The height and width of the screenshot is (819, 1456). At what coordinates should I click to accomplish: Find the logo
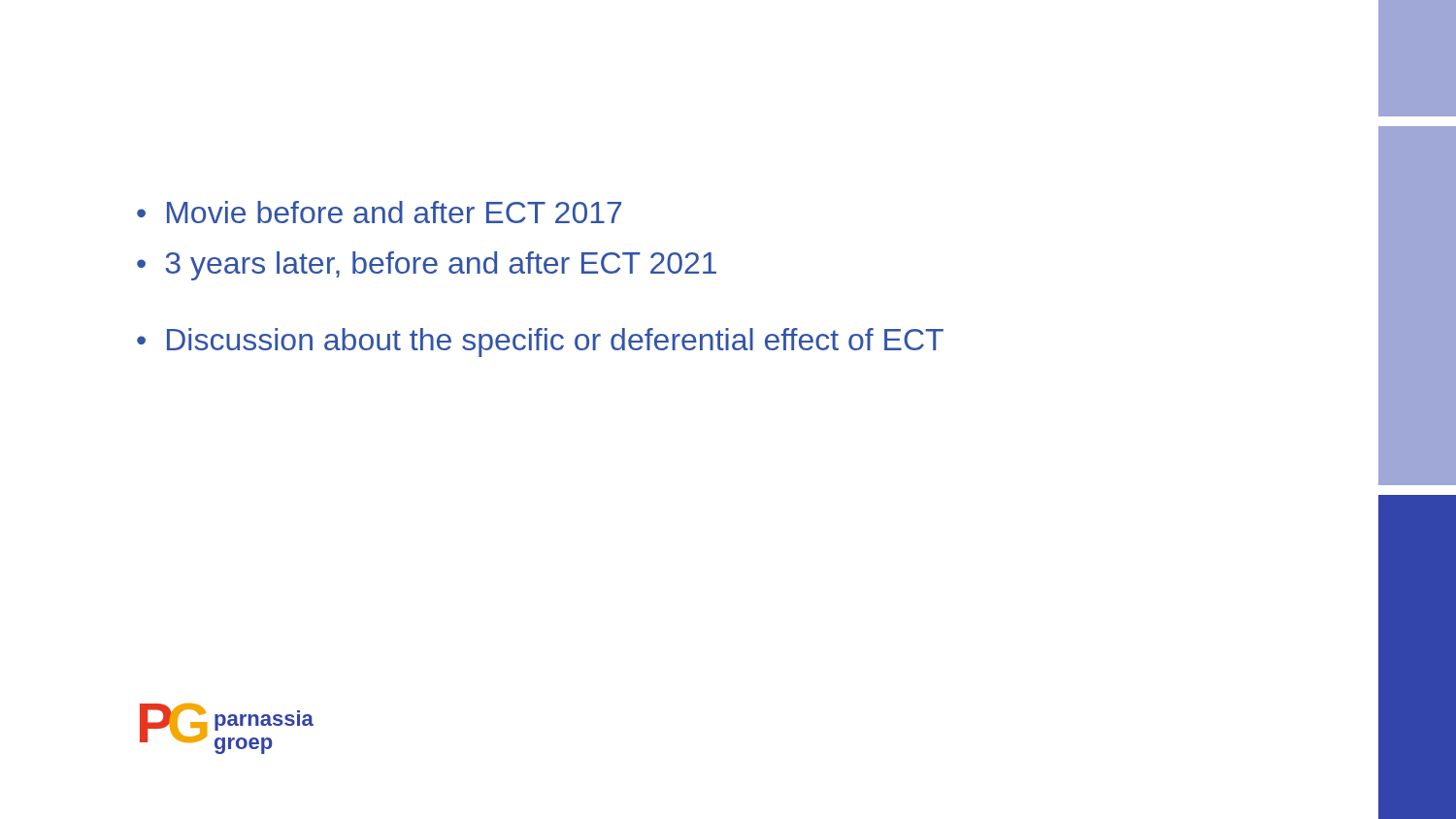coord(238,730)
